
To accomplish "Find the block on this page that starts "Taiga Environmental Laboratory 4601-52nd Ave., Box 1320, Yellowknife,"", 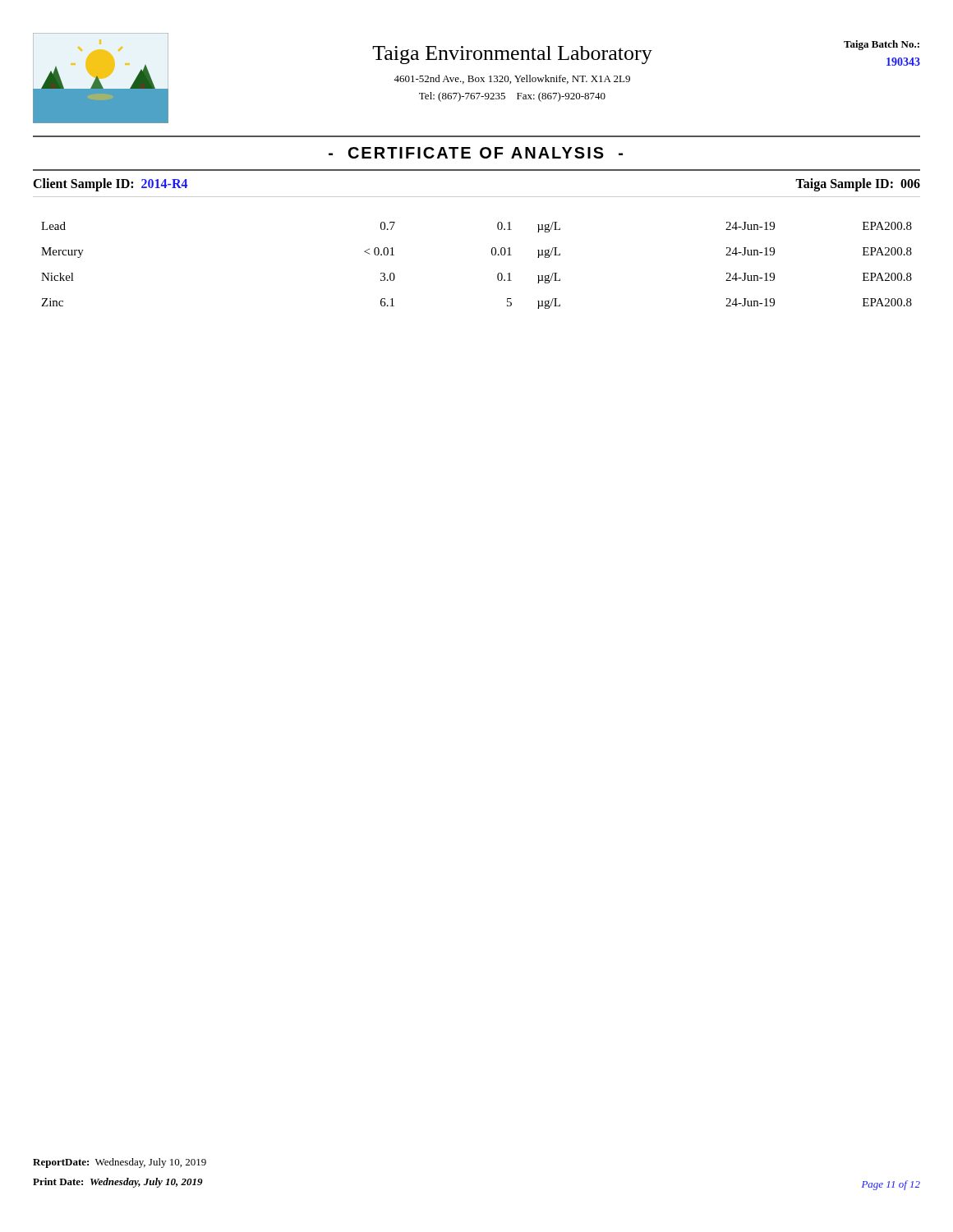I will click(x=512, y=73).
